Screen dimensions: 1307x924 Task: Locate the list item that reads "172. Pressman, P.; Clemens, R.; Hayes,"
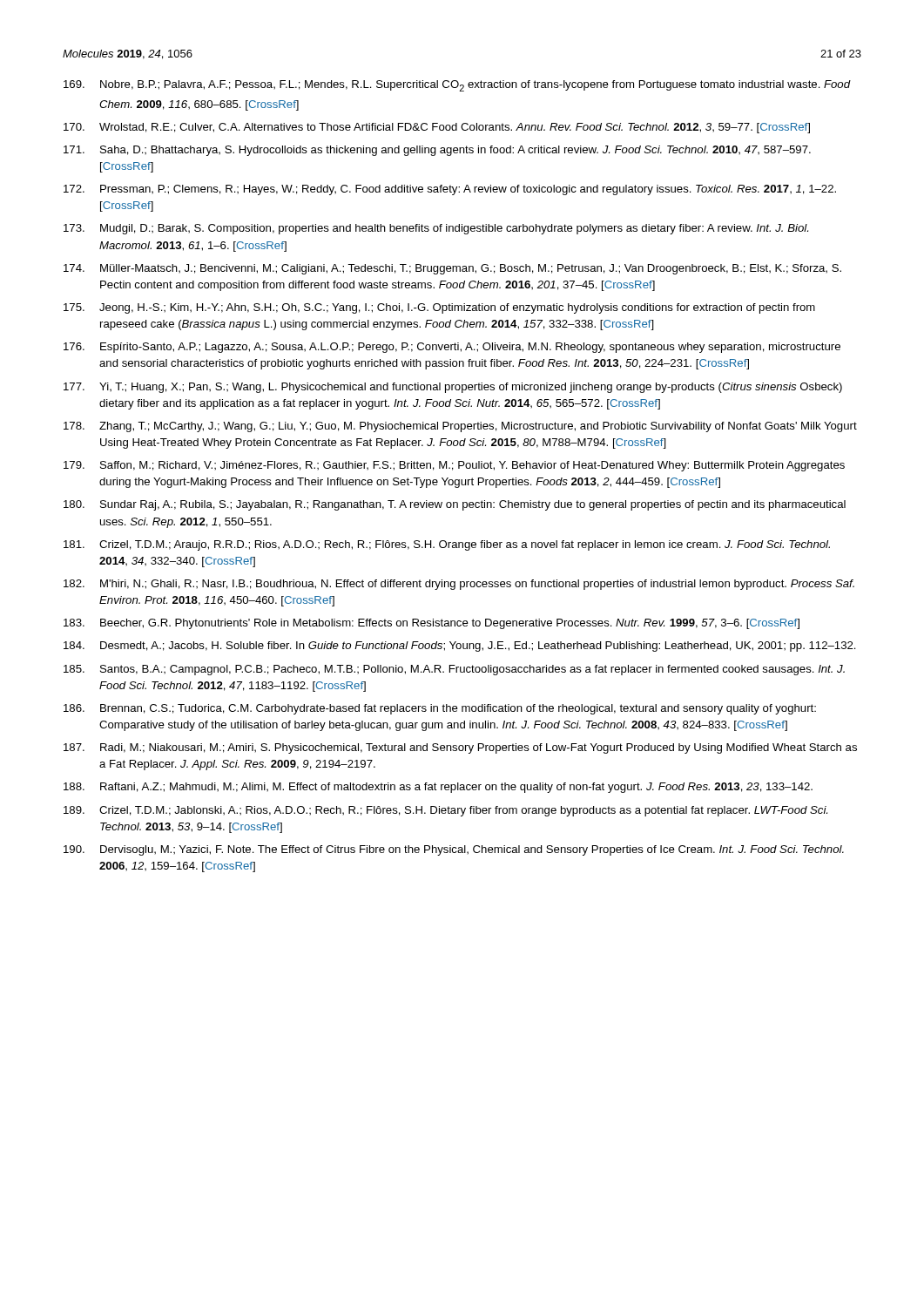[x=462, y=197]
